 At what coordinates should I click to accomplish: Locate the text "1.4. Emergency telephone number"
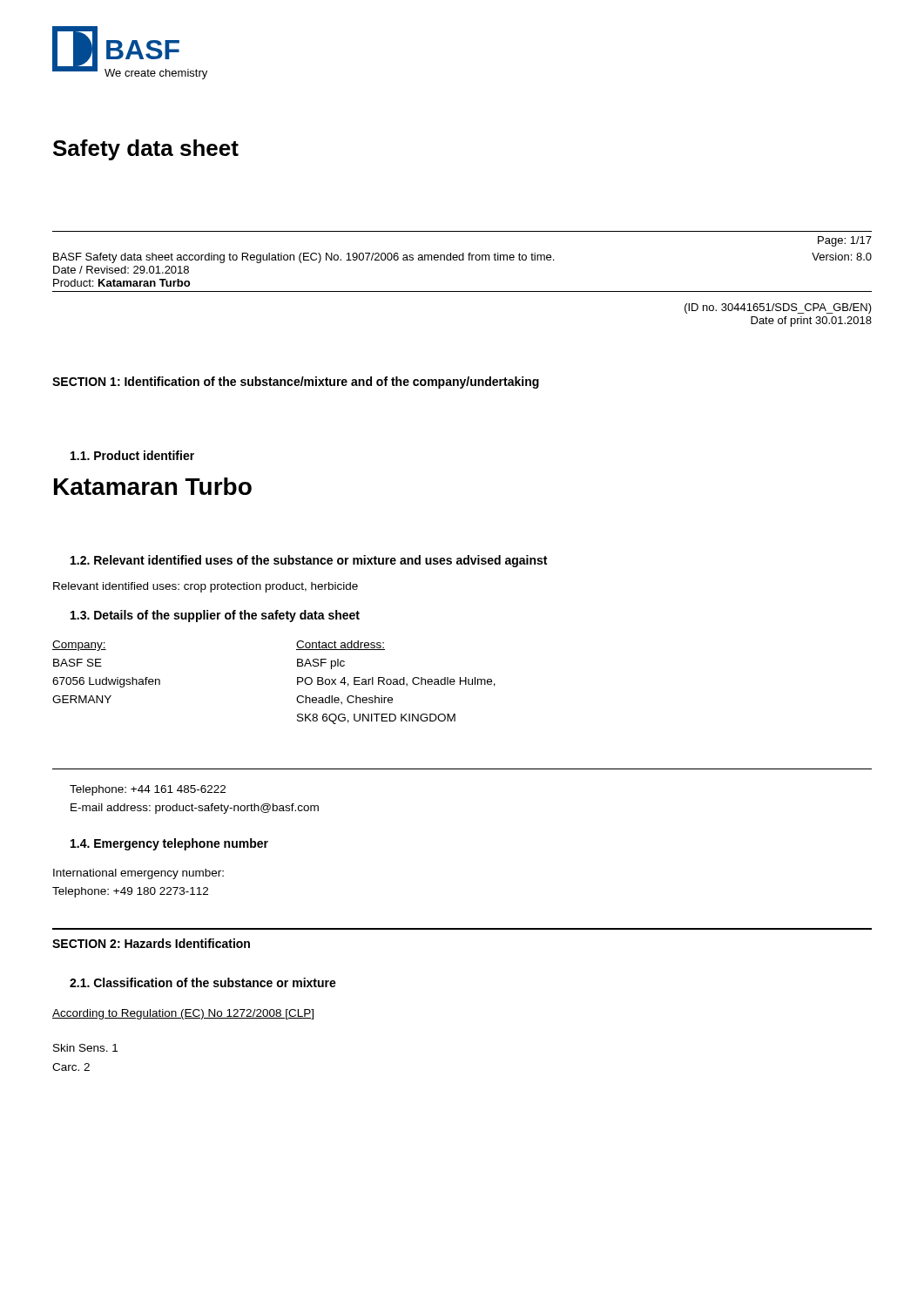169,843
